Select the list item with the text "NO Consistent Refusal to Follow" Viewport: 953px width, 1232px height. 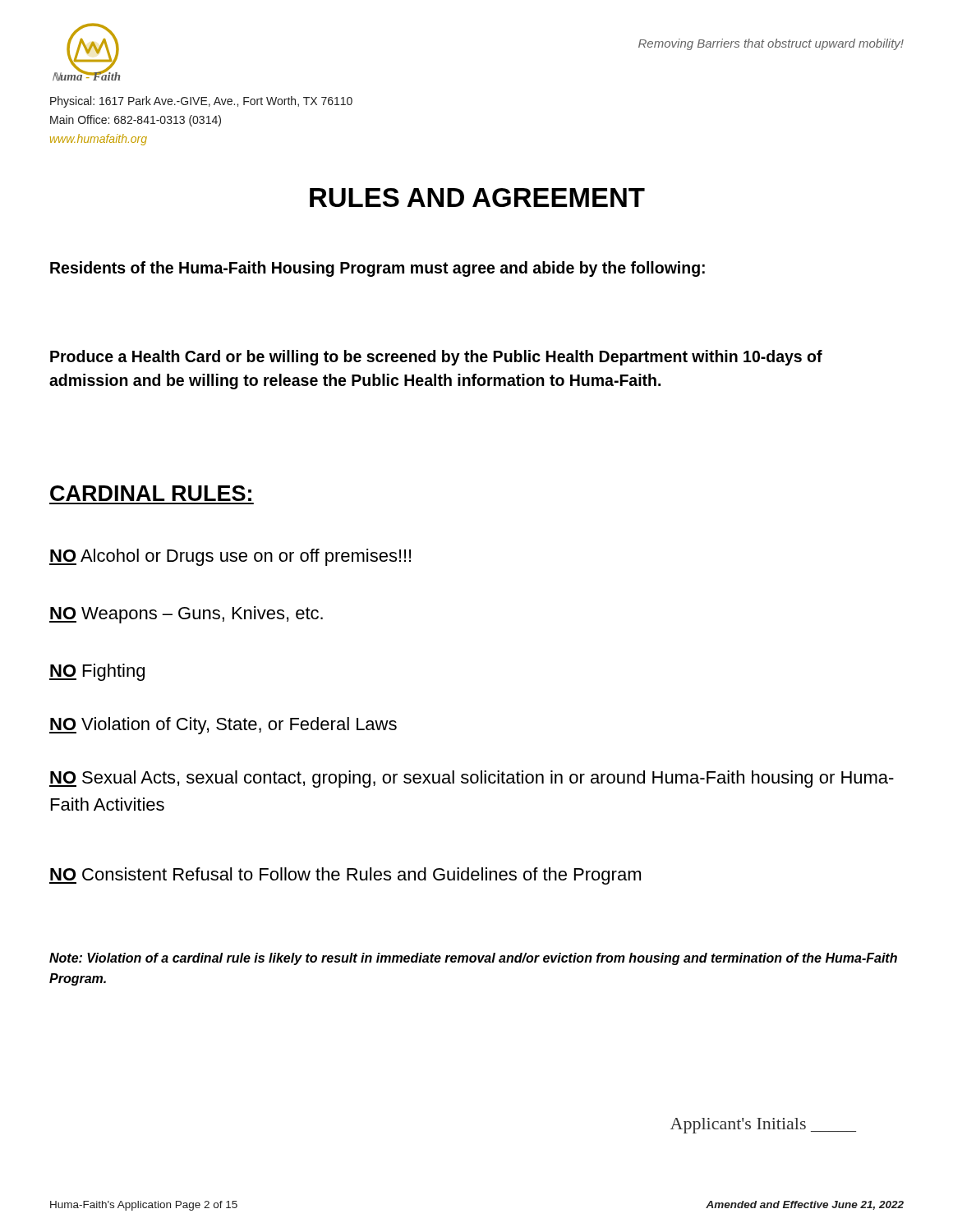point(346,874)
